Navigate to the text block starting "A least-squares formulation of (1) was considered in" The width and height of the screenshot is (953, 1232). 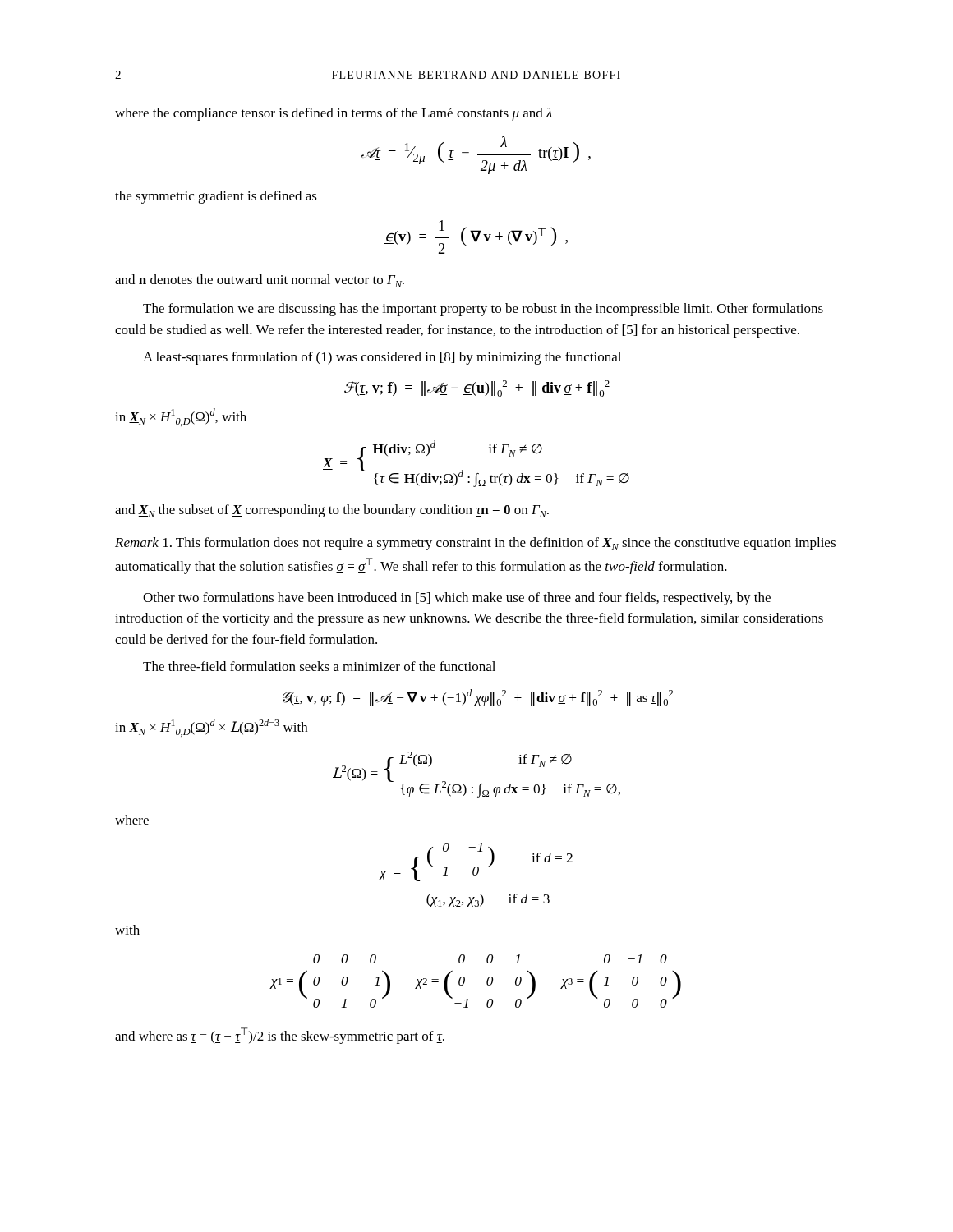click(x=382, y=357)
